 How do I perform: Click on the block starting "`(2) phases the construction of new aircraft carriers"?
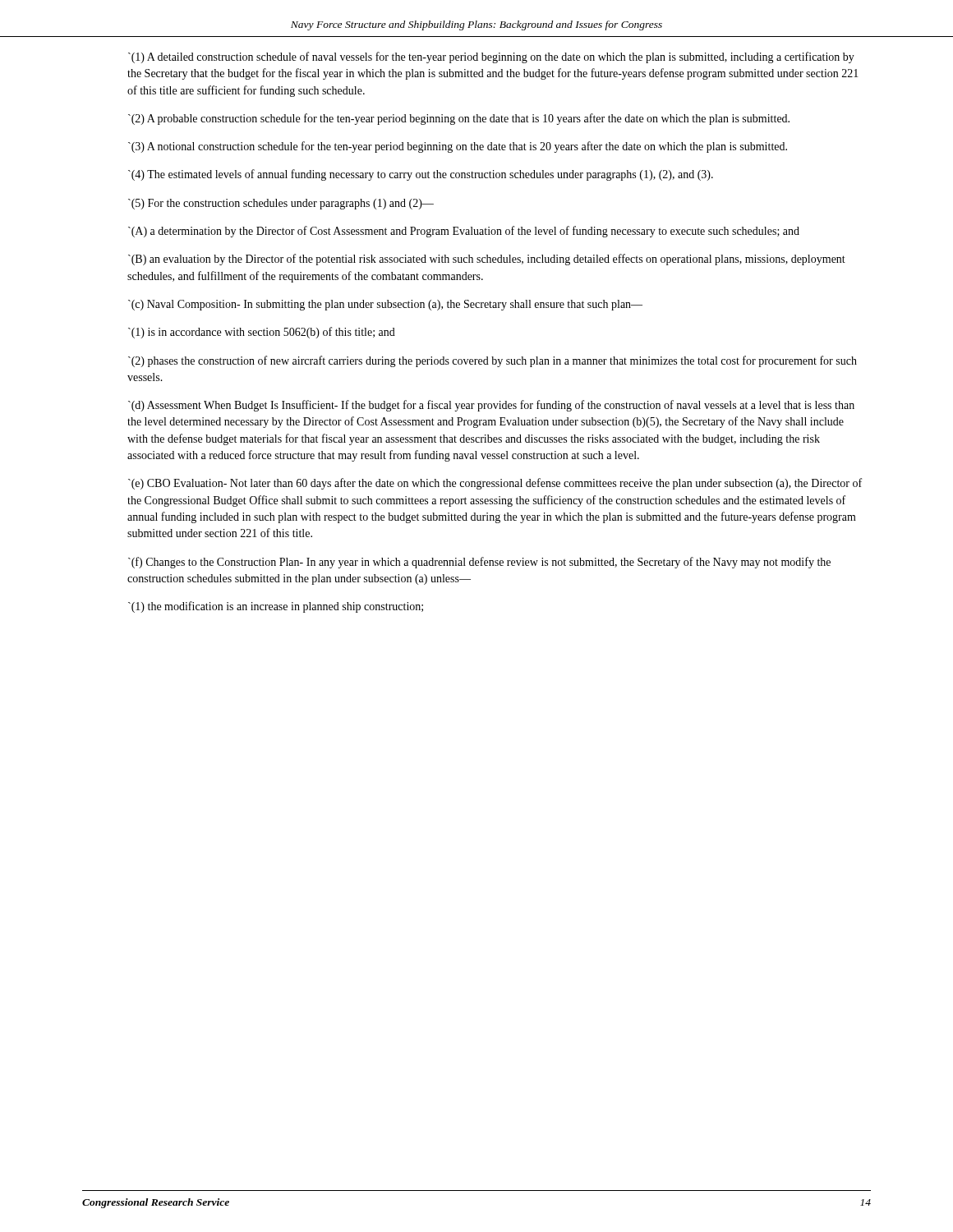tap(492, 369)
